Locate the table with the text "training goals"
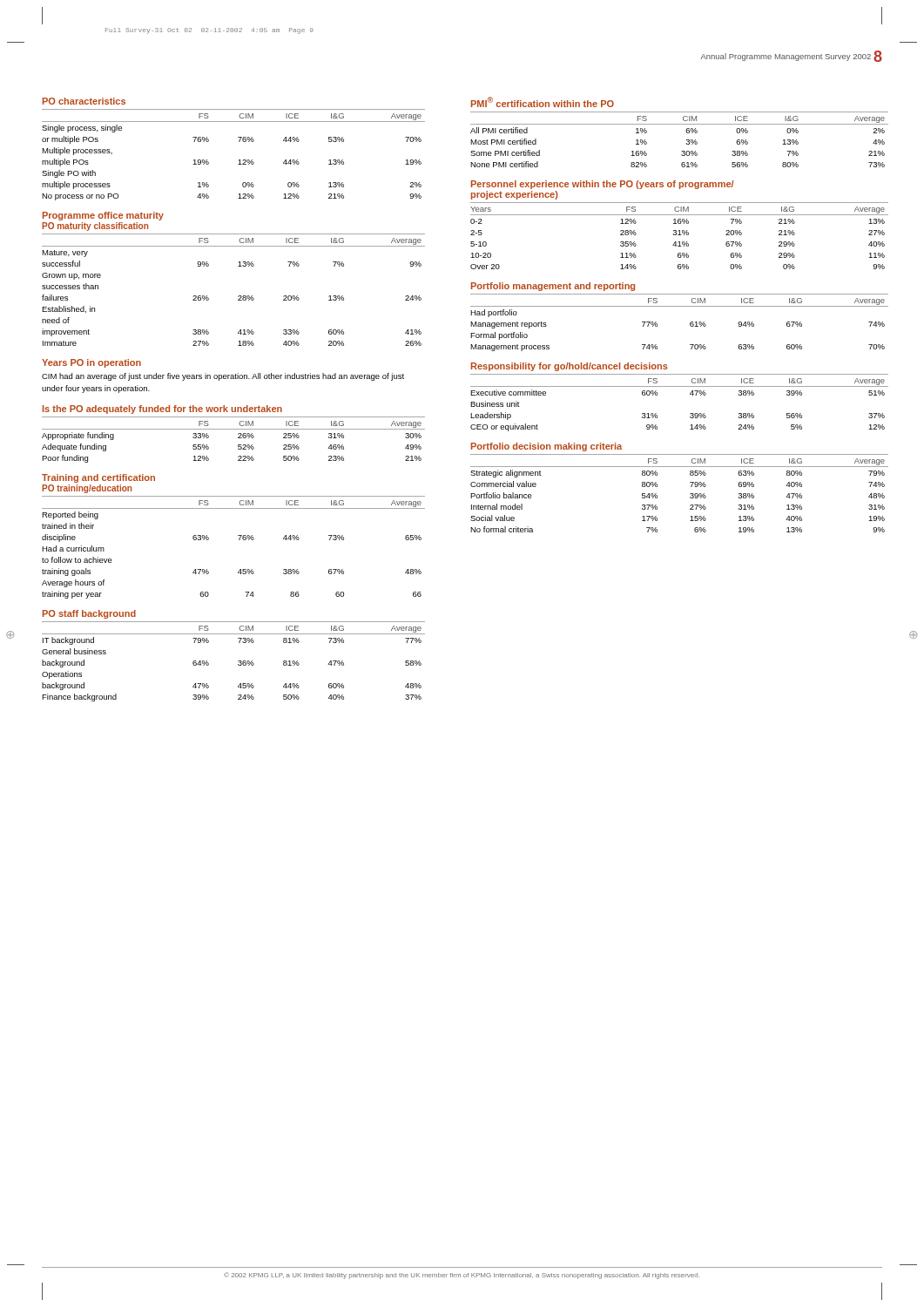Screen dimensions: 1307x924 [233, 547]
